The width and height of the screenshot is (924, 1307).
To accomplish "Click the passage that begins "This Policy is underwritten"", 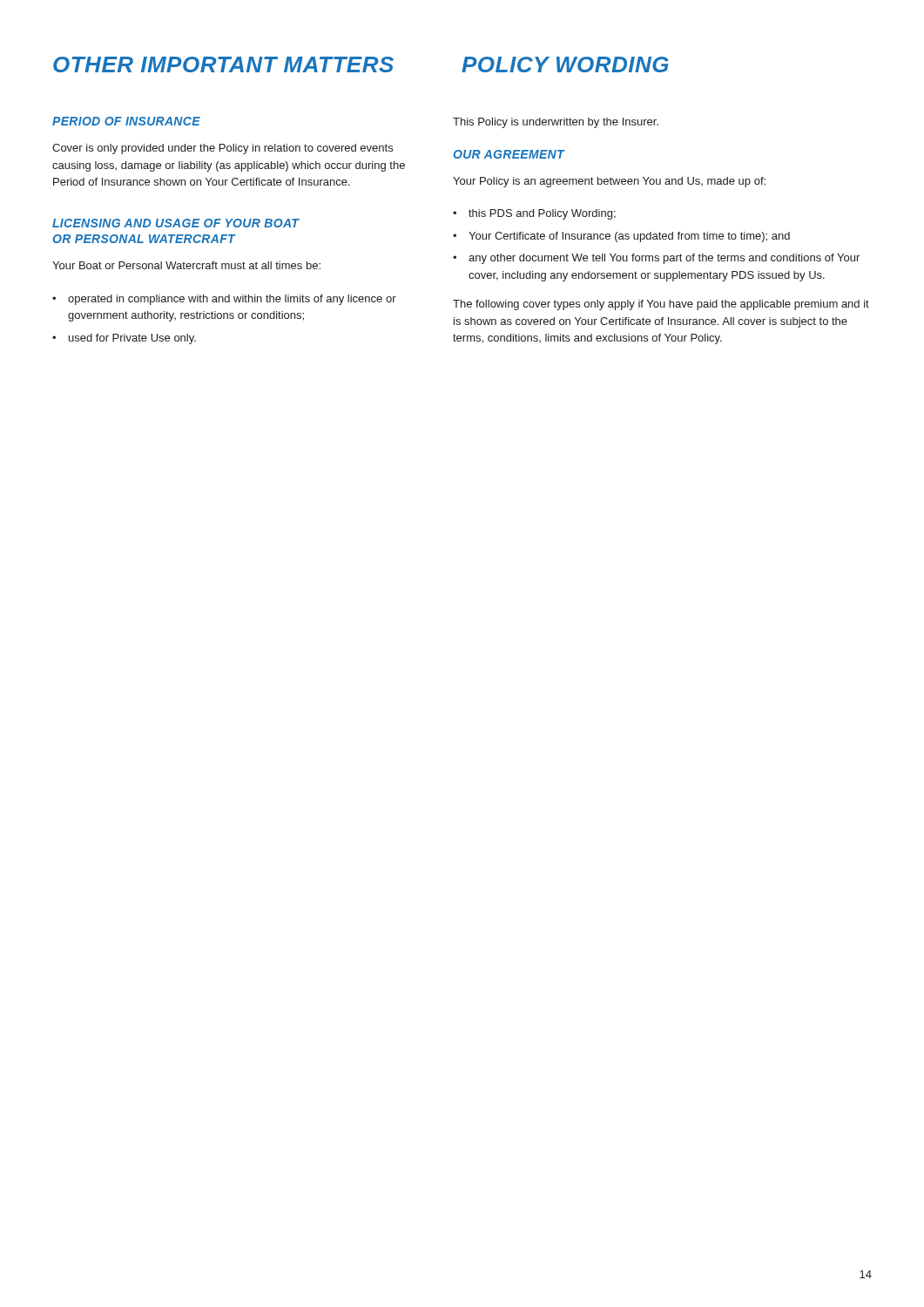I will point(556,122).
